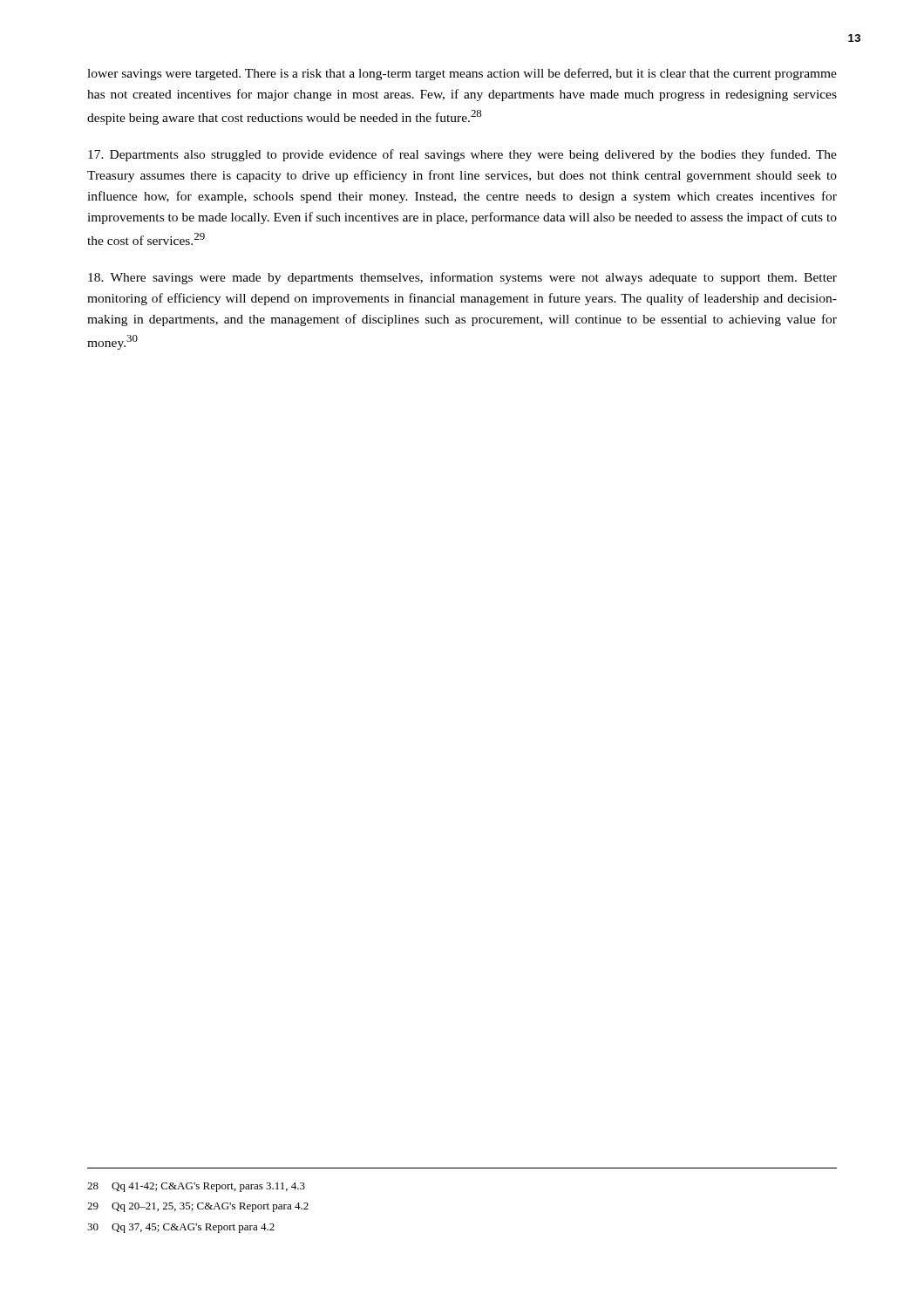Navigate to the region starting "Departments also struggled to provide evidence of real"
924x1308 pixels.
click(462, 197)
